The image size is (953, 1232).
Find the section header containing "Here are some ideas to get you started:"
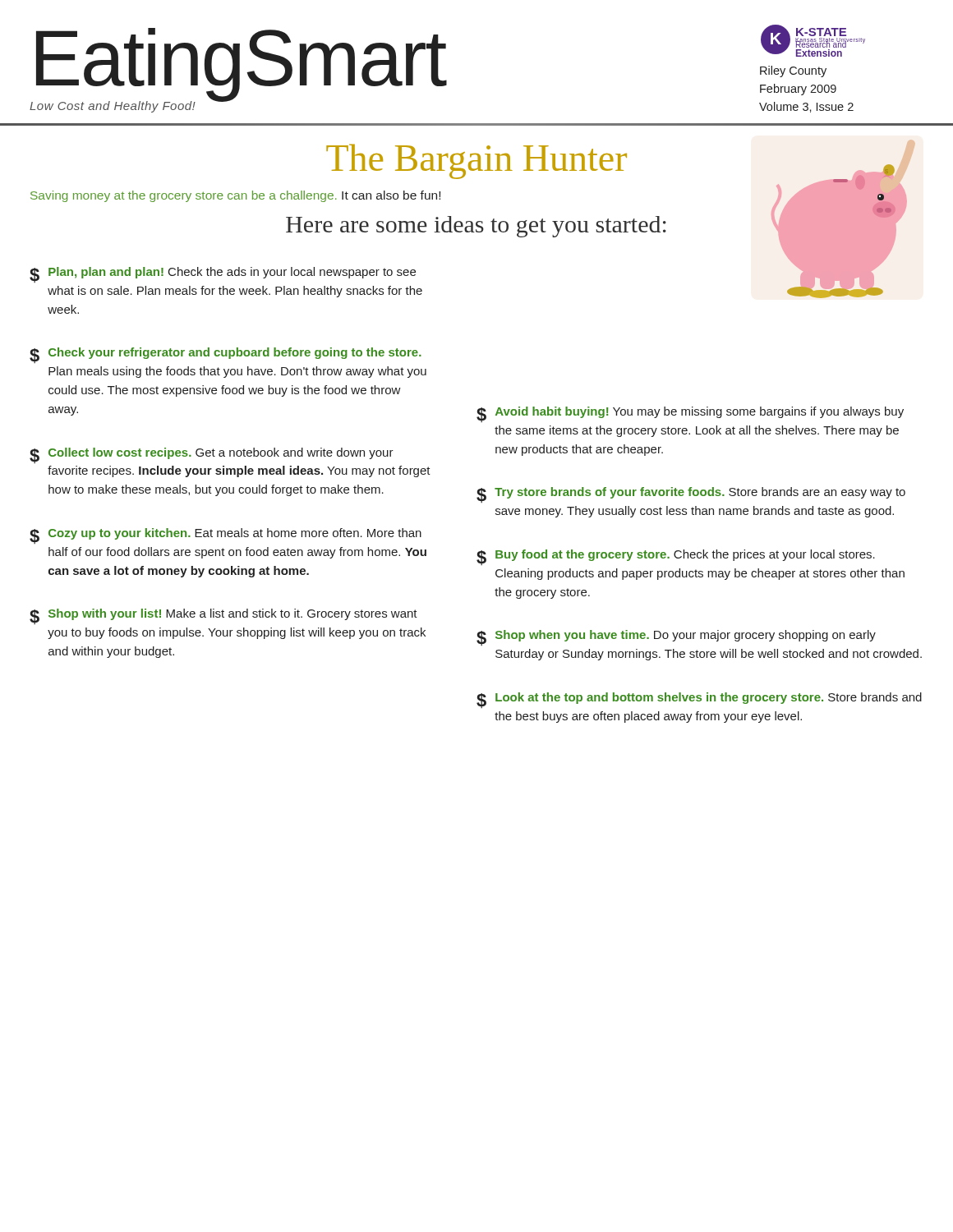click(x=476, y=224)
